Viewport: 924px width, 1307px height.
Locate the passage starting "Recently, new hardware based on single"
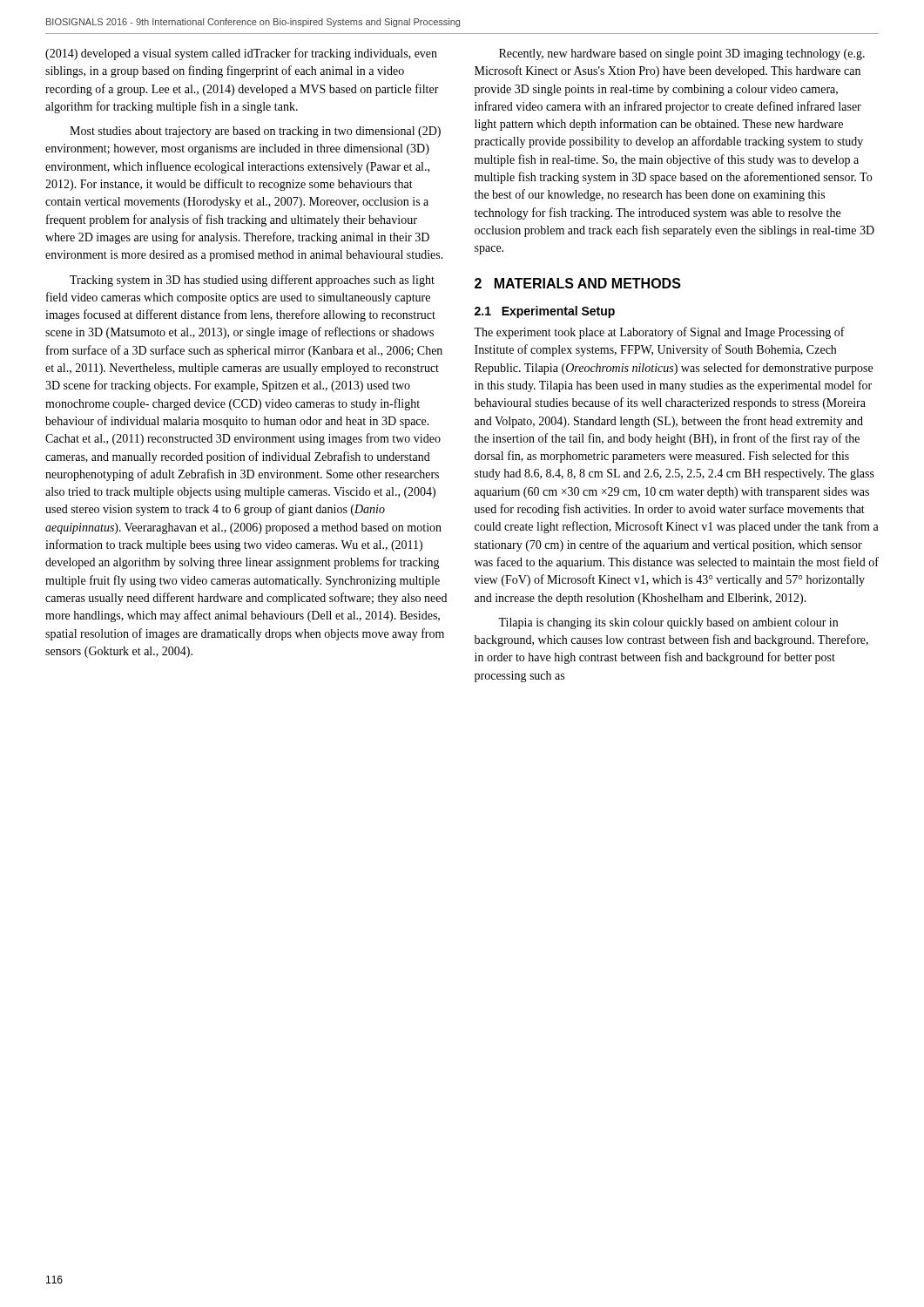[676, 151]
